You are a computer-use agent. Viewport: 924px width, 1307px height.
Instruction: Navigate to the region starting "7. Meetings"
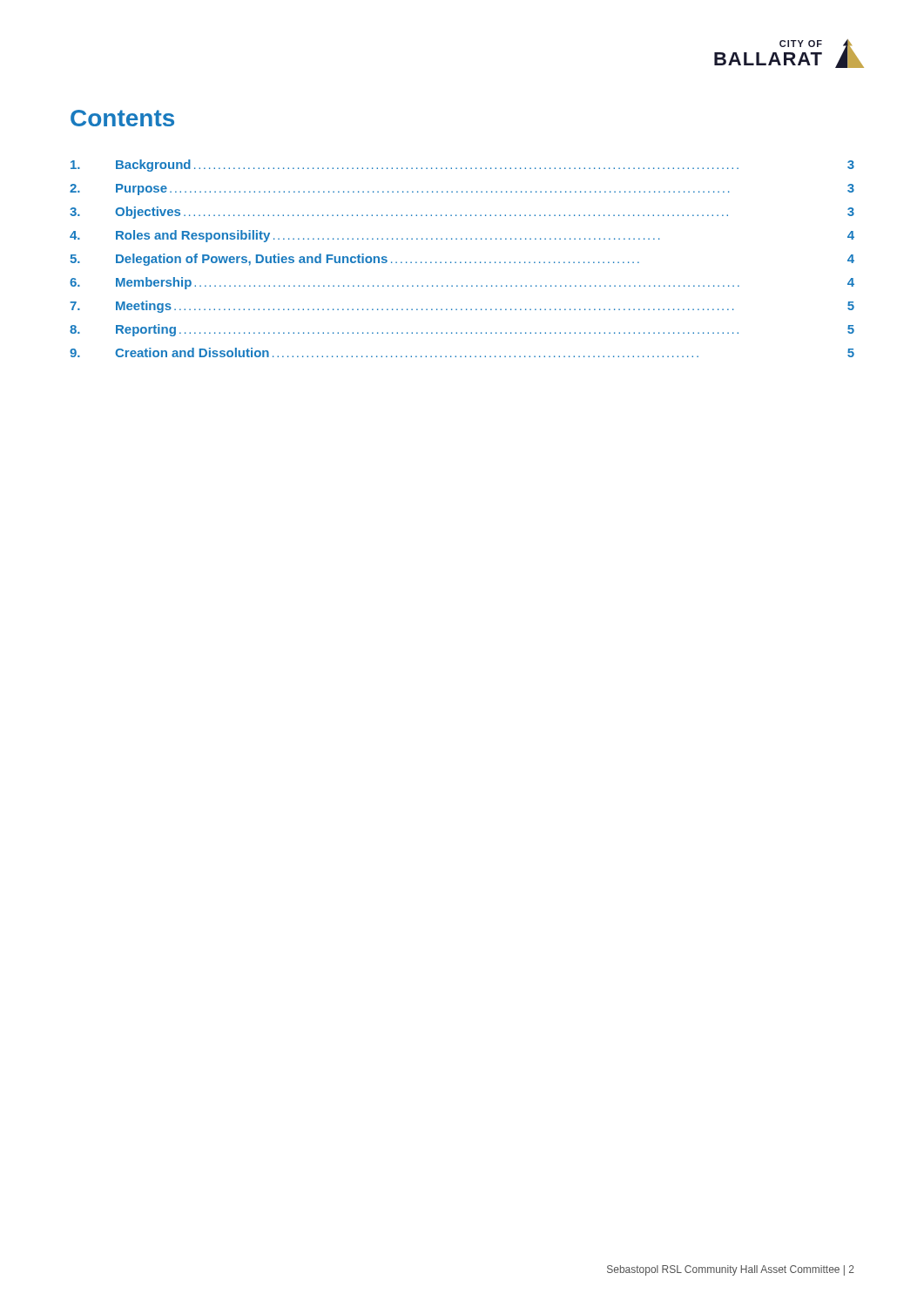(x=462, y=305)
